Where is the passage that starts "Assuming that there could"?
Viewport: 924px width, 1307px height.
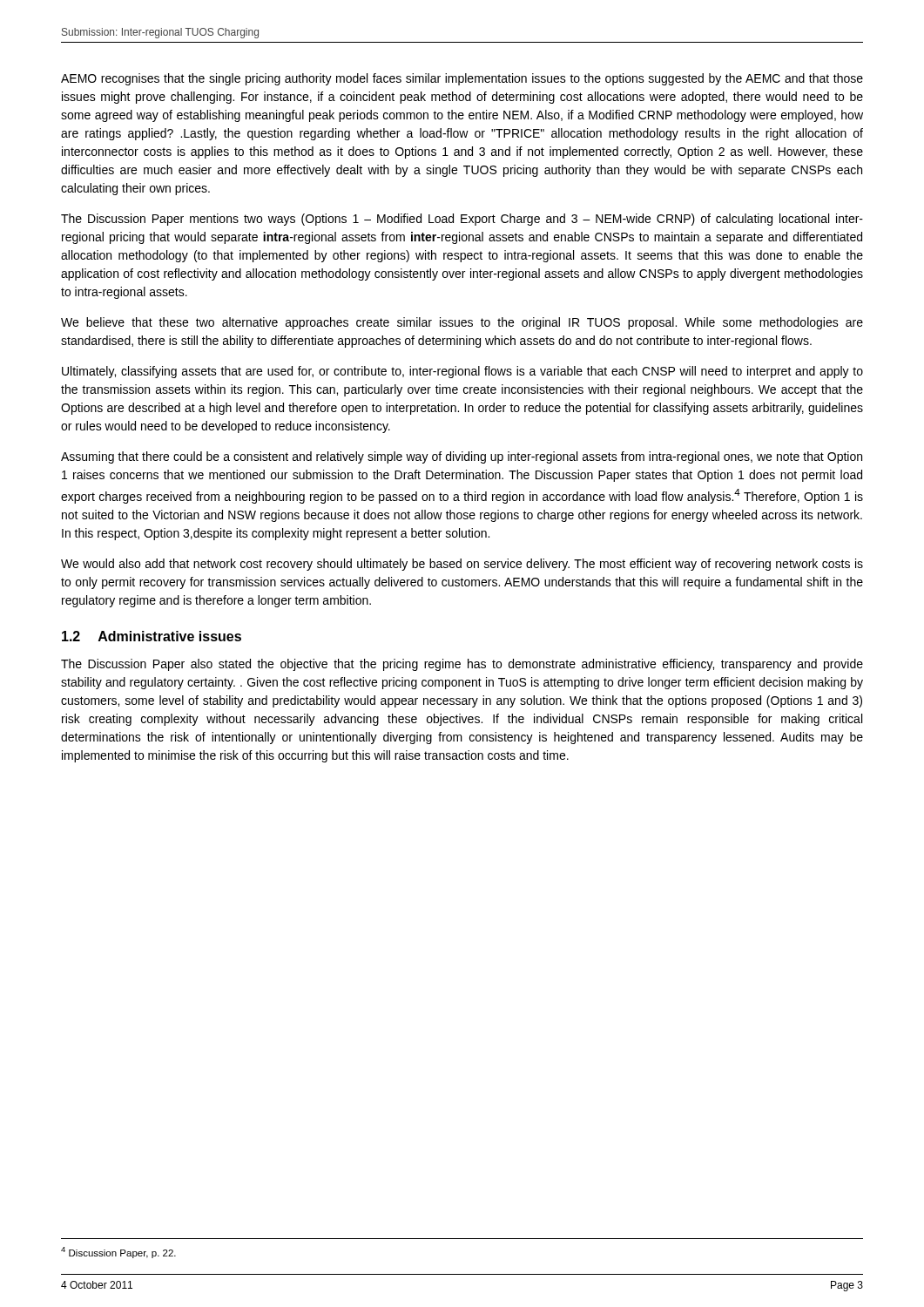click(x=462, y=495)
